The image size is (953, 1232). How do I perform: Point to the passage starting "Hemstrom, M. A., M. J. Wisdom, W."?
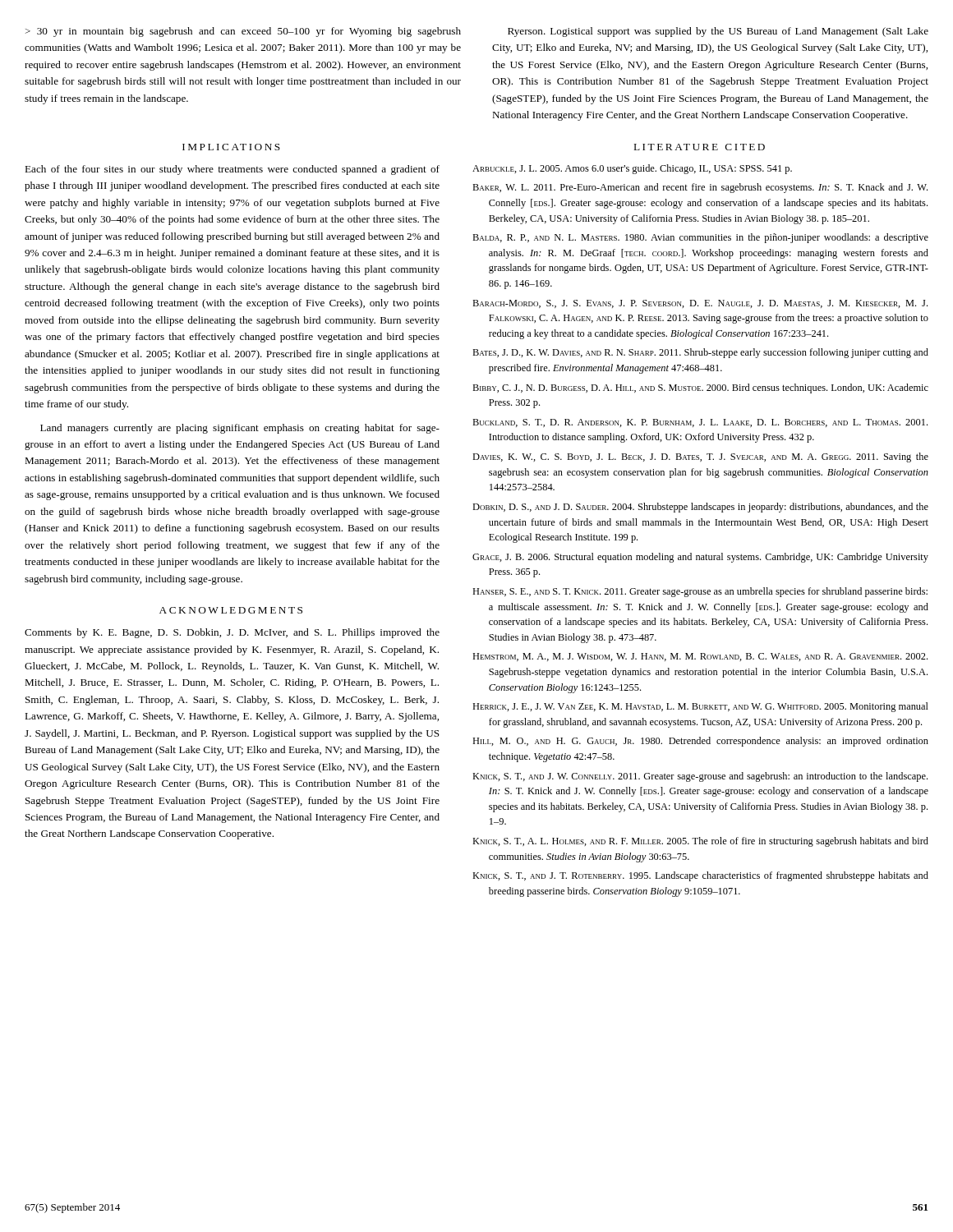click(x=700, y=672)
